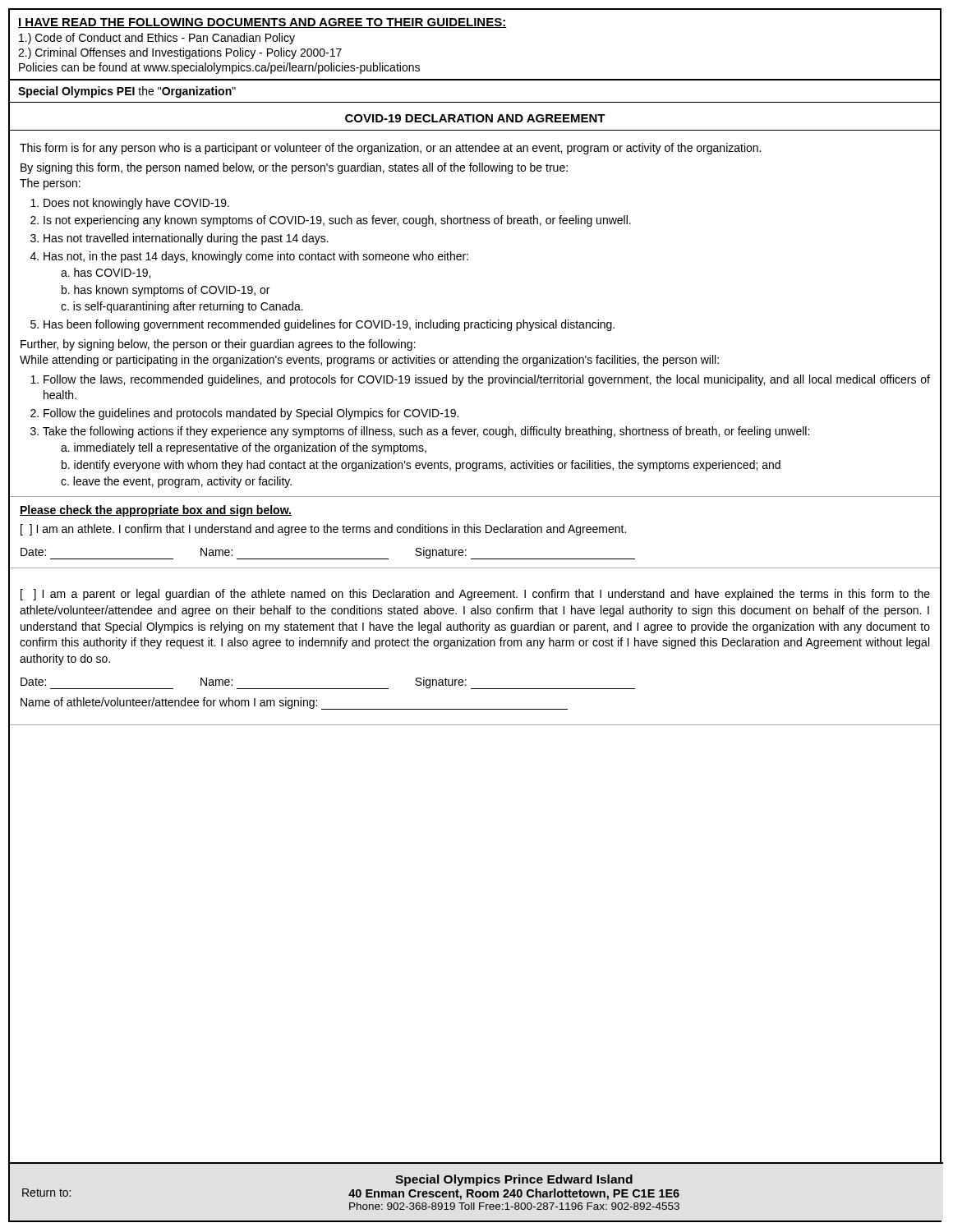Where is the passage that starts "2.) Criminal Offenses and Investigations Policy - Policy"?
This screenshot has width=953, height=1232.
[180, 53]
